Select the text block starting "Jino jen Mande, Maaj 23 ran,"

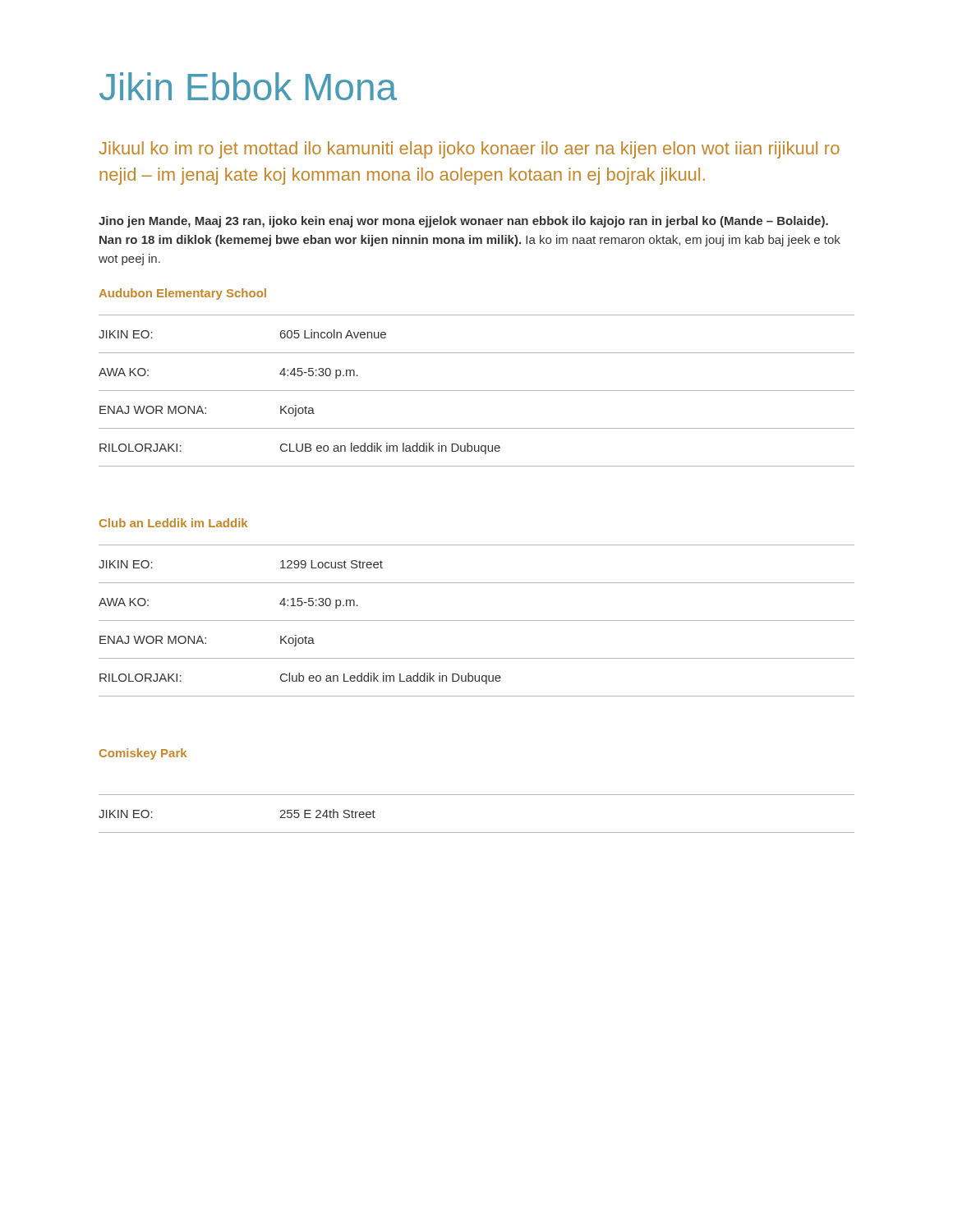[x=476, y=239]
